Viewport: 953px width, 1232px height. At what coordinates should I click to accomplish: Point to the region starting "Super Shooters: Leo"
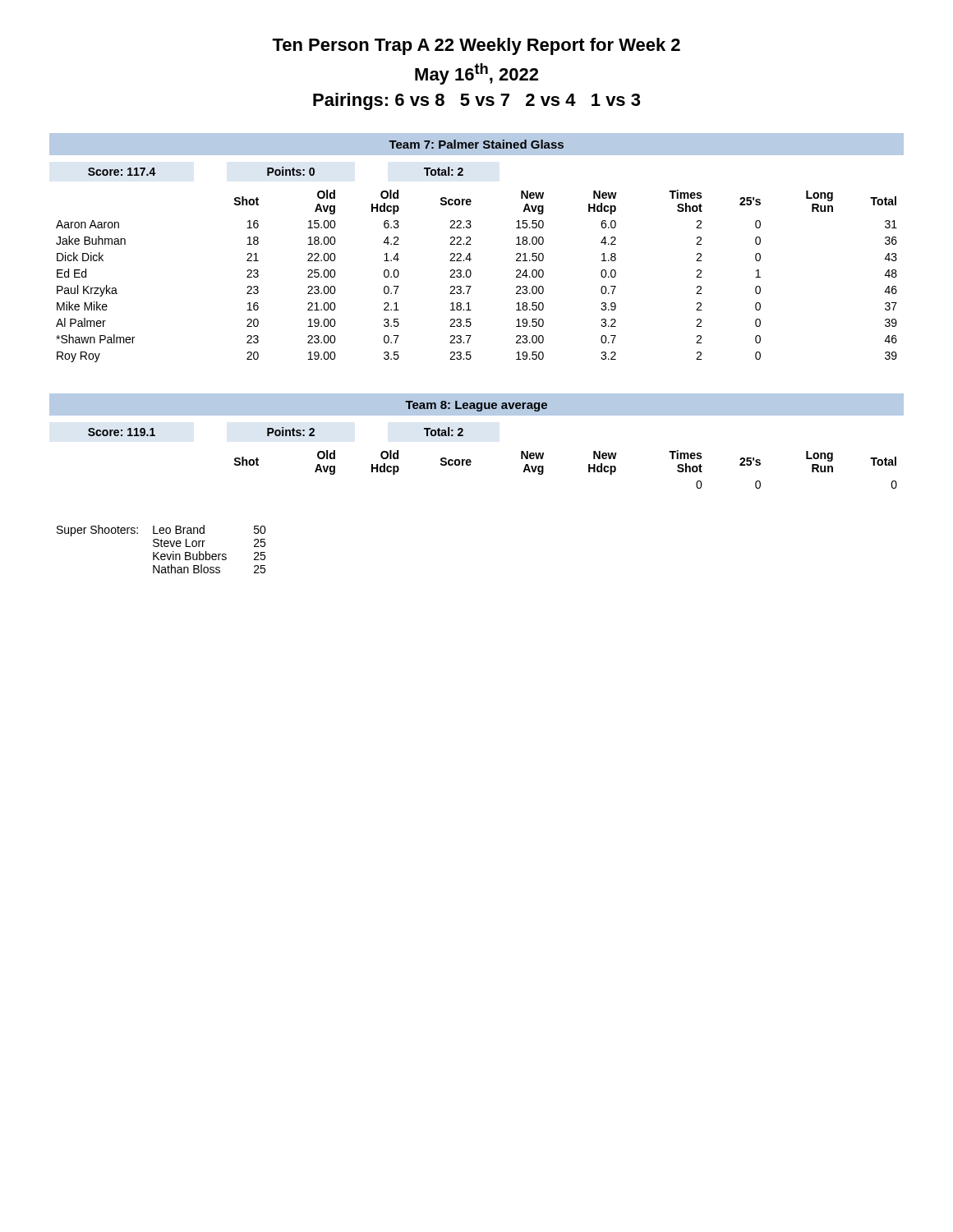161,549
